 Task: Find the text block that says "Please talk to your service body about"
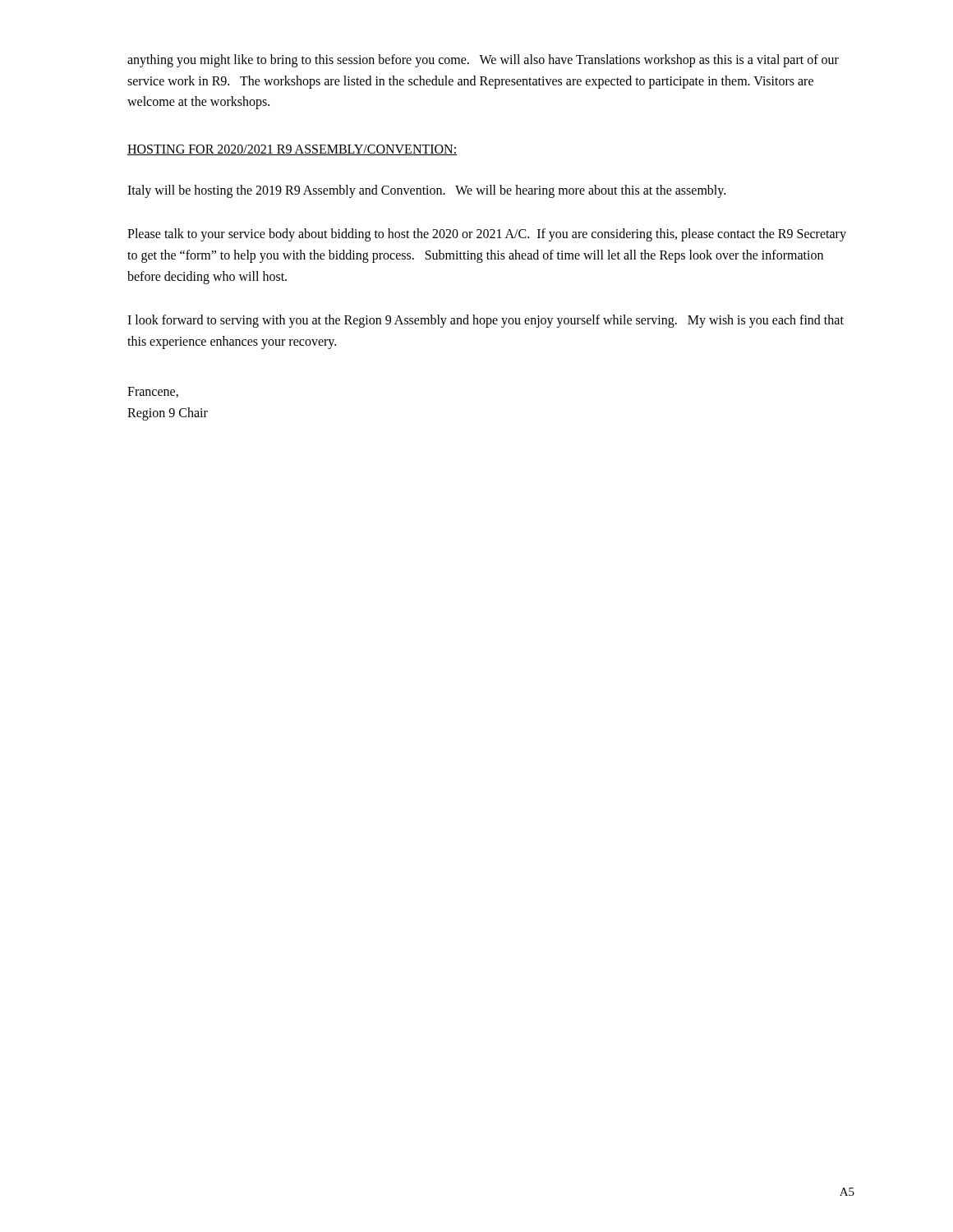coord(487,255)
